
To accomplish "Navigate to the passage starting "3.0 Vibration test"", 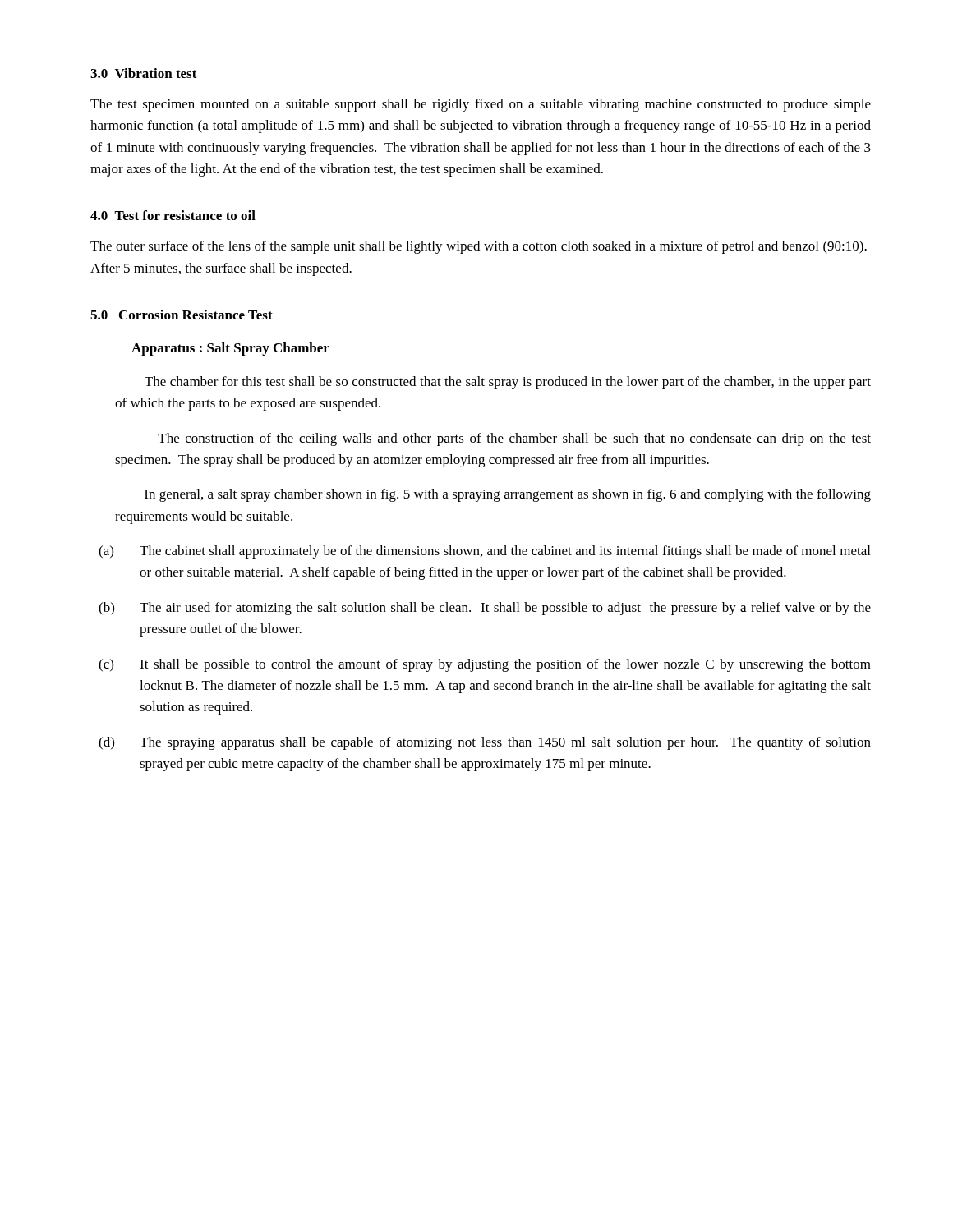I will [x=144, y=73].
